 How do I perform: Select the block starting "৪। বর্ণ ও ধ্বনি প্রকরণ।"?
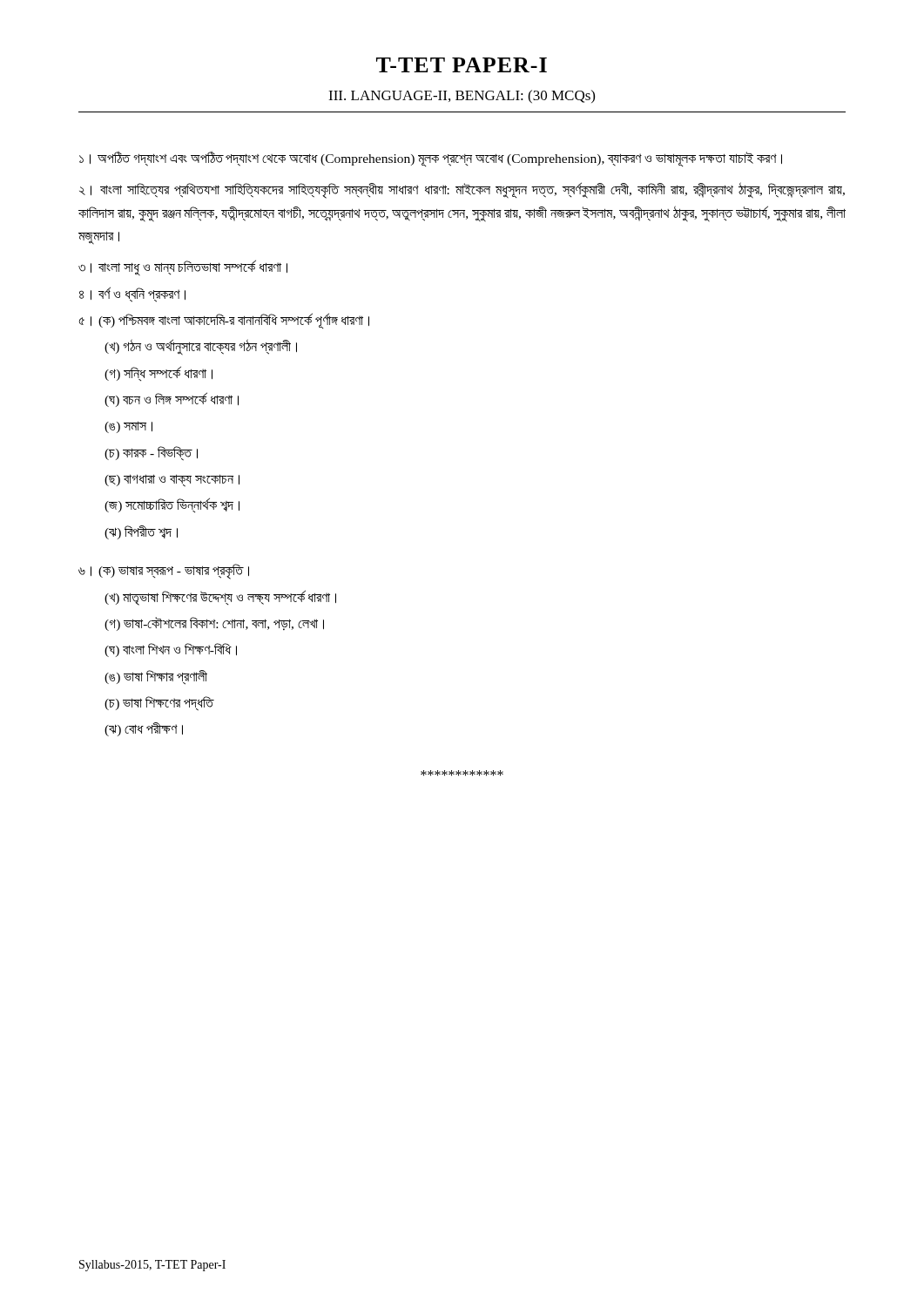(x=133, y=294)
